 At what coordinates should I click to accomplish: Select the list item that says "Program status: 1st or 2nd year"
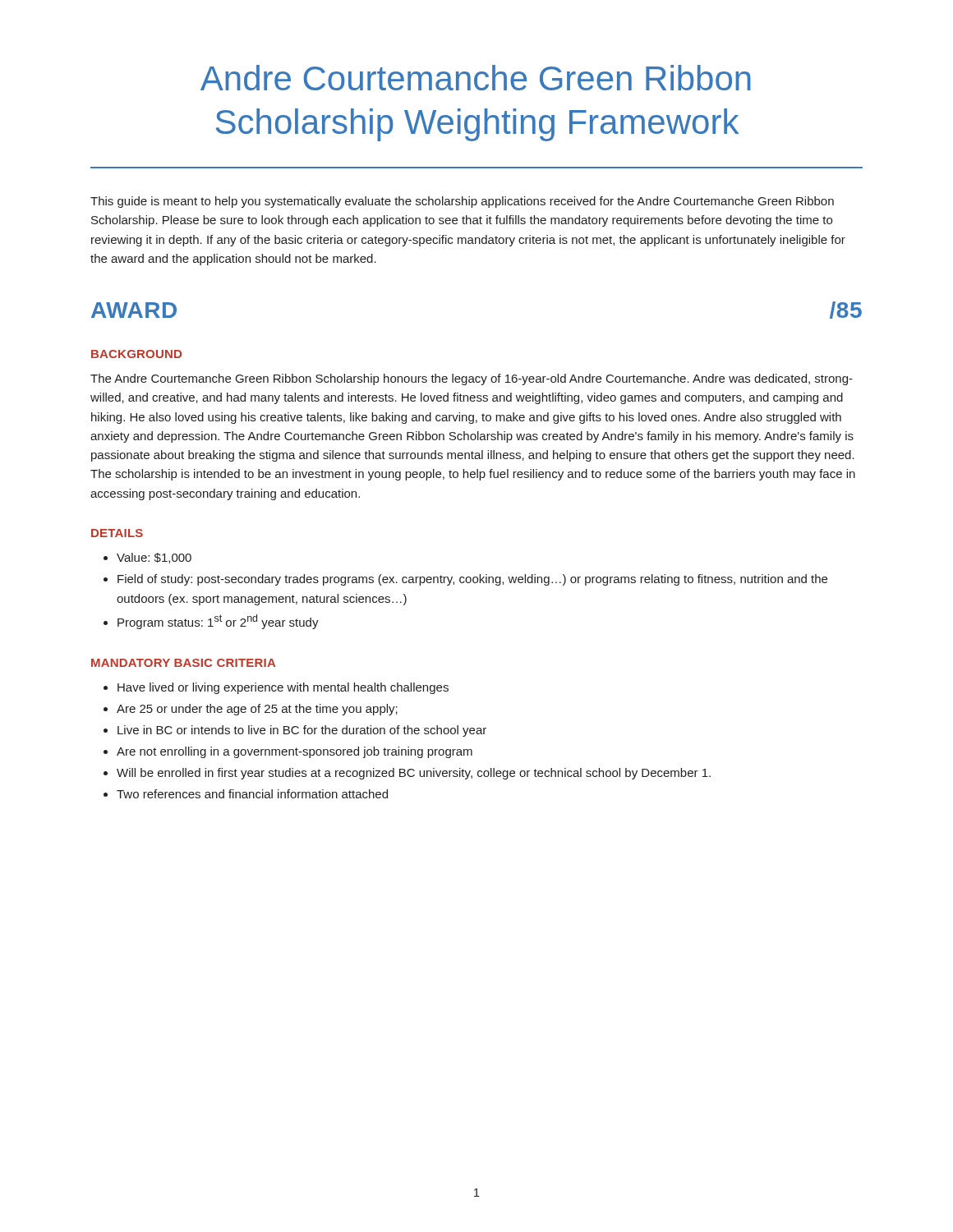click(217, 621)
